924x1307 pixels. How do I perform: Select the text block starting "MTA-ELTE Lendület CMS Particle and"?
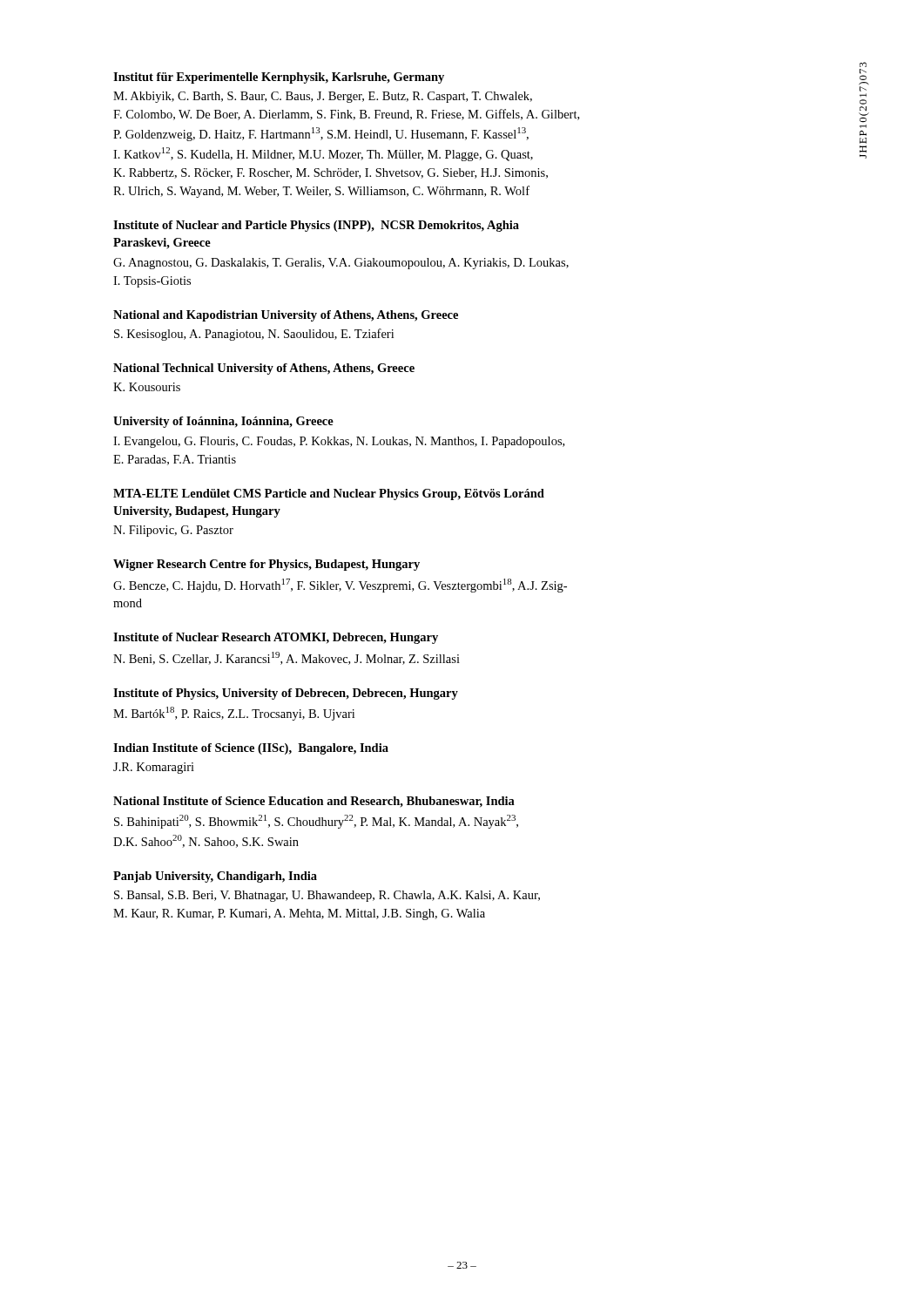[x=329, y=502]
